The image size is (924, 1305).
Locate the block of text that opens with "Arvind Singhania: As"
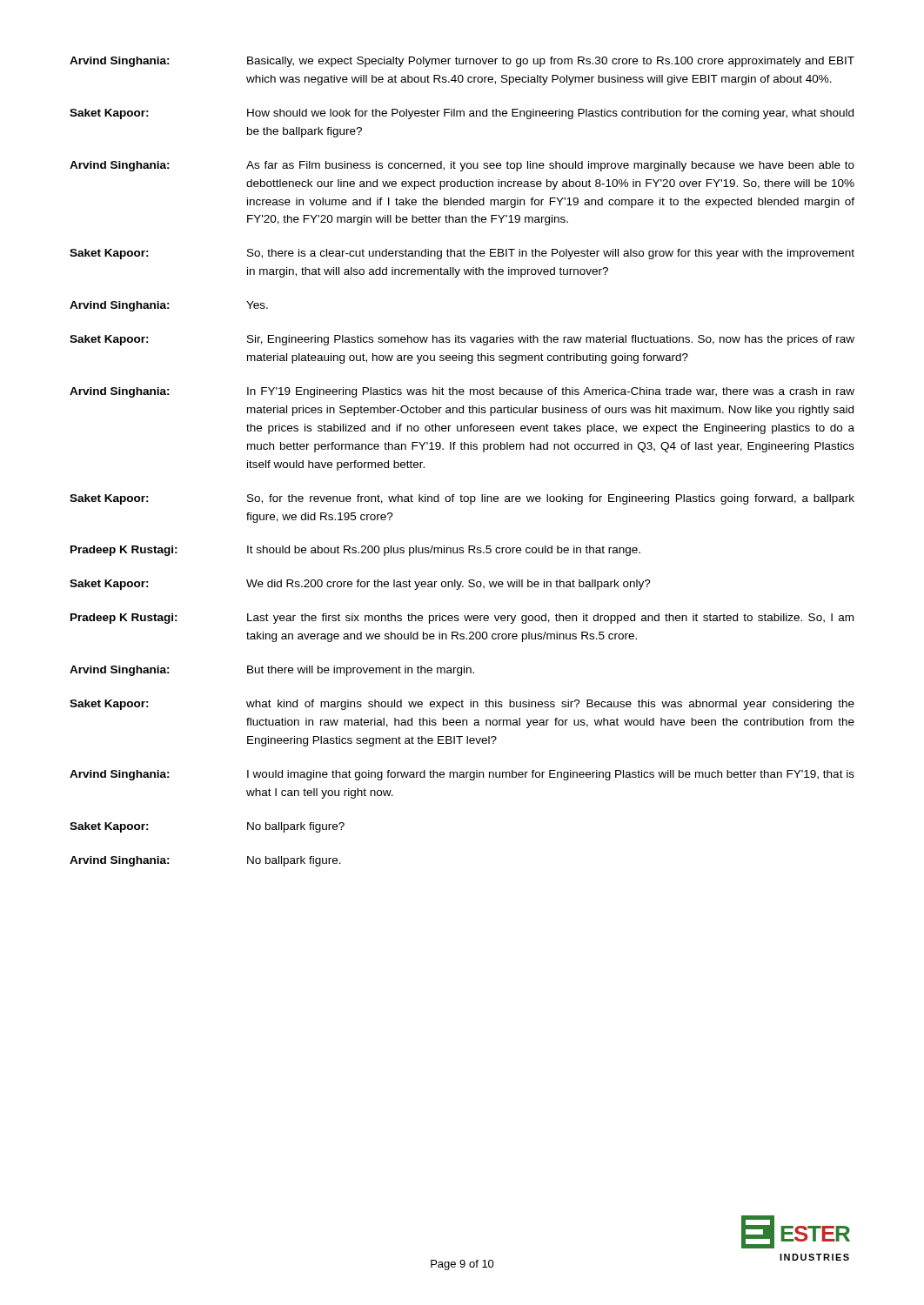pyautogui.click(x=462, y=193)
